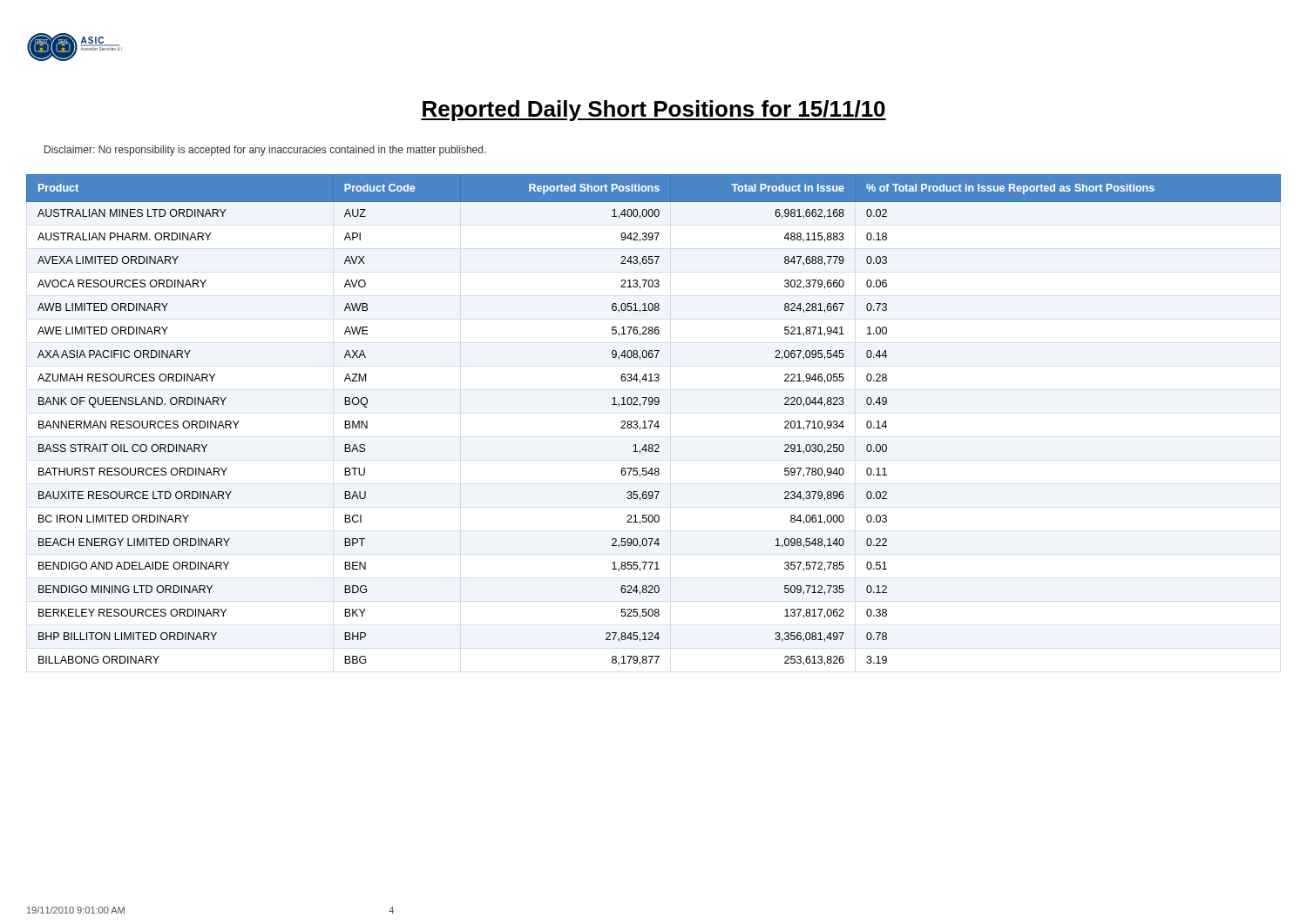
Task: Click on the logo
Action: tap(74, 48)
